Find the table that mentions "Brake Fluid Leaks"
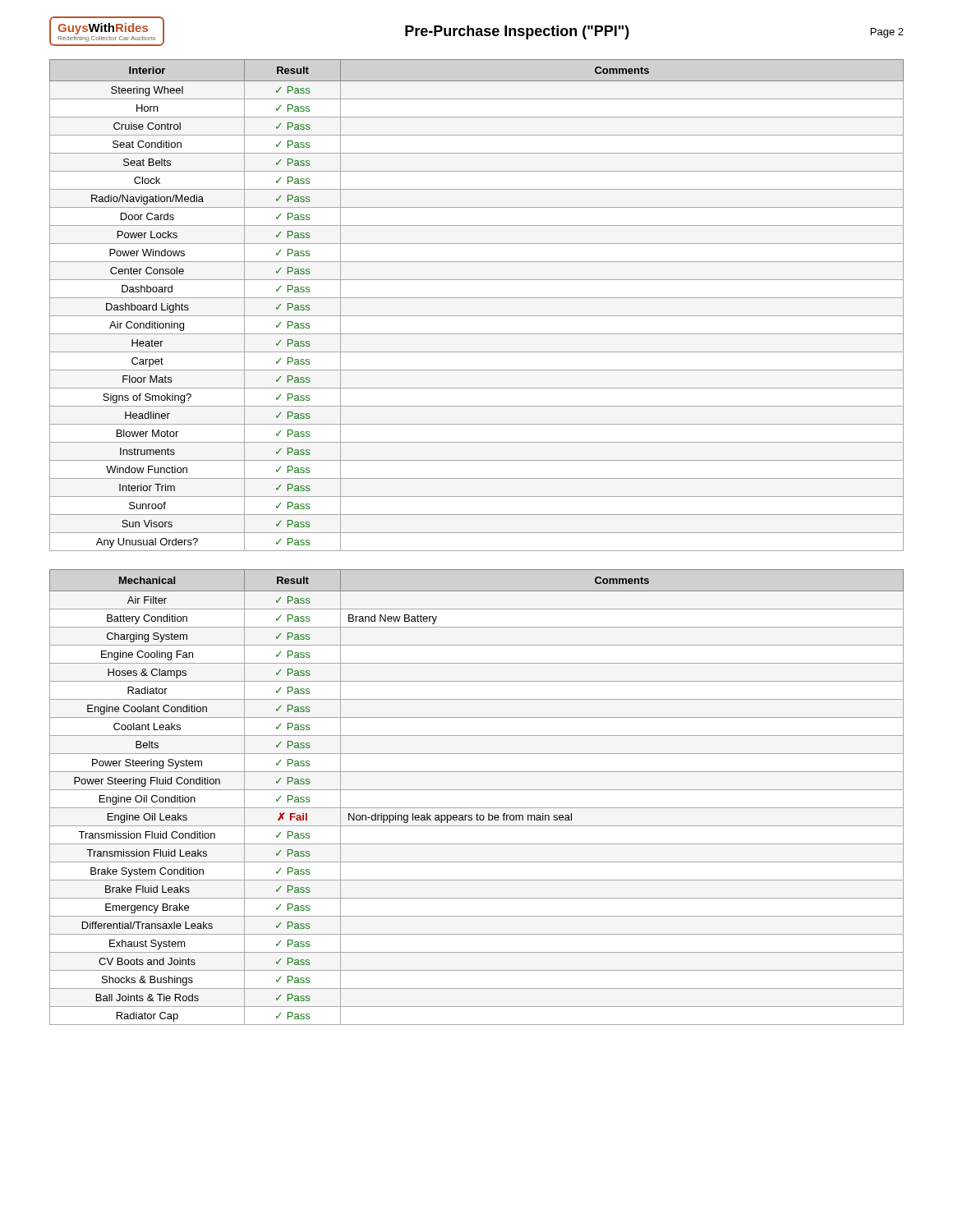The width and height of the screenshot is (953, 1232). click(x=476, y=797)
